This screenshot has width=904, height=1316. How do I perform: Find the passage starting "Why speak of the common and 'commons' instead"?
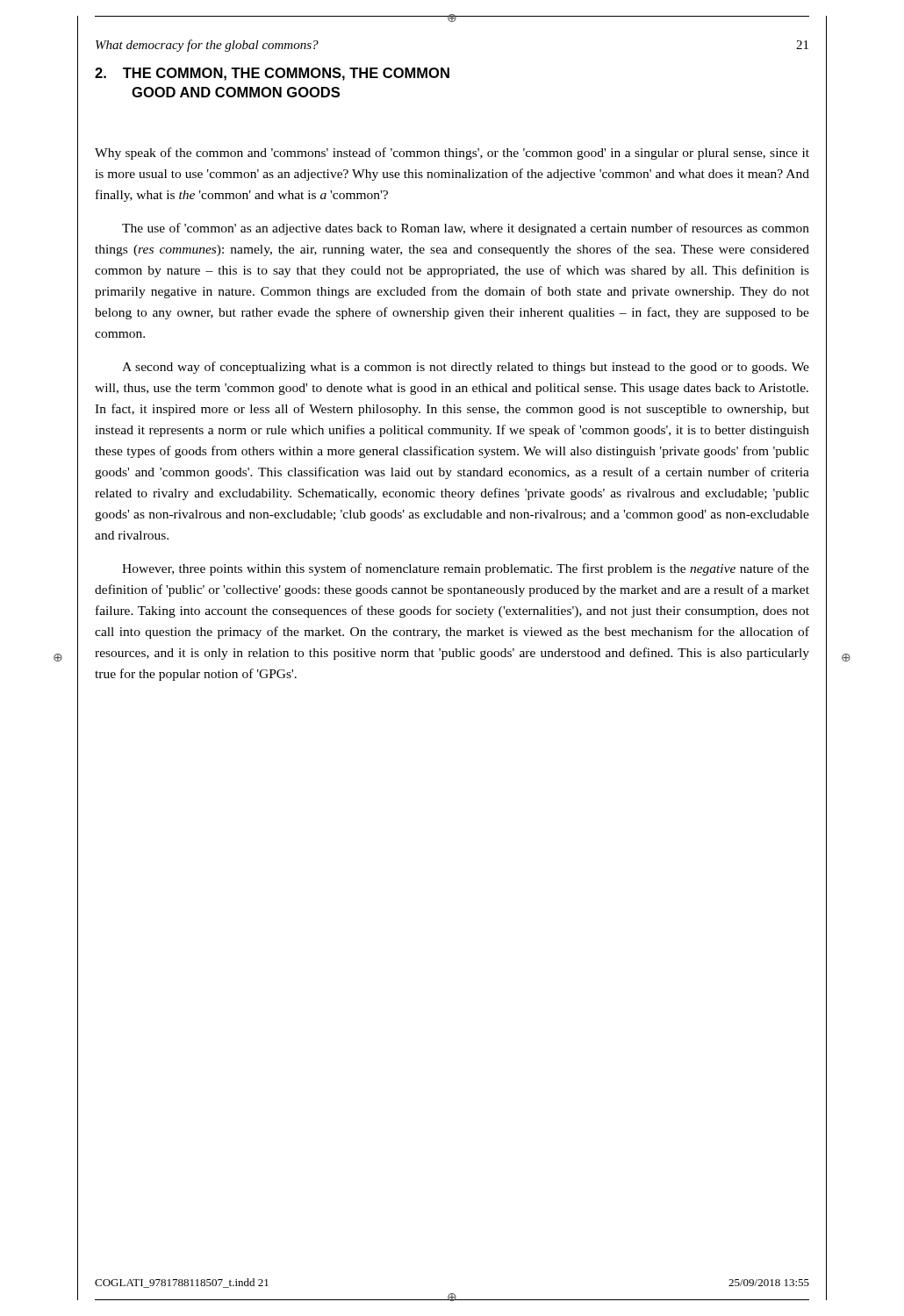point(452,173)
